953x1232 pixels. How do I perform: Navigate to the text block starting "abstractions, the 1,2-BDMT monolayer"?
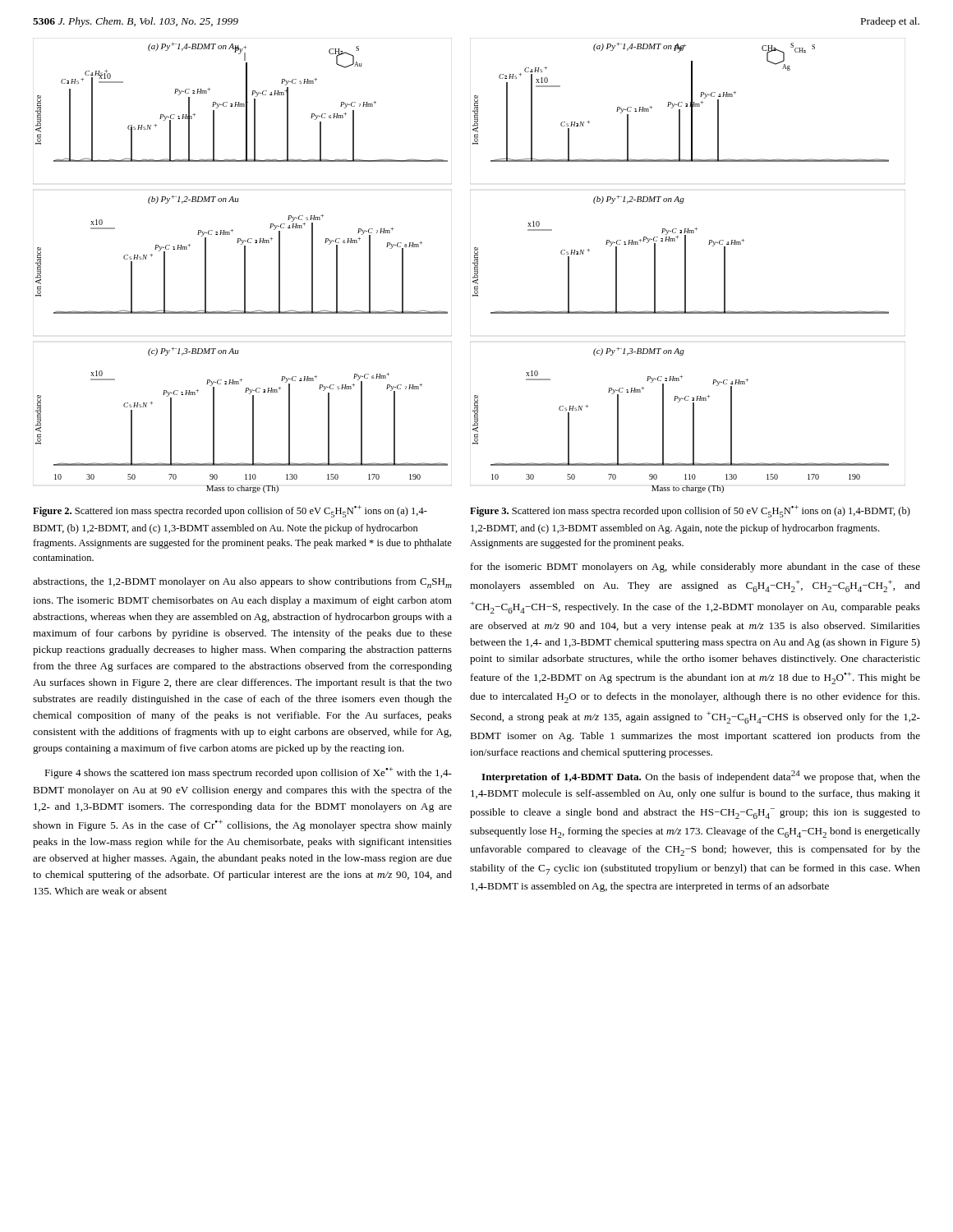[242, 737]
